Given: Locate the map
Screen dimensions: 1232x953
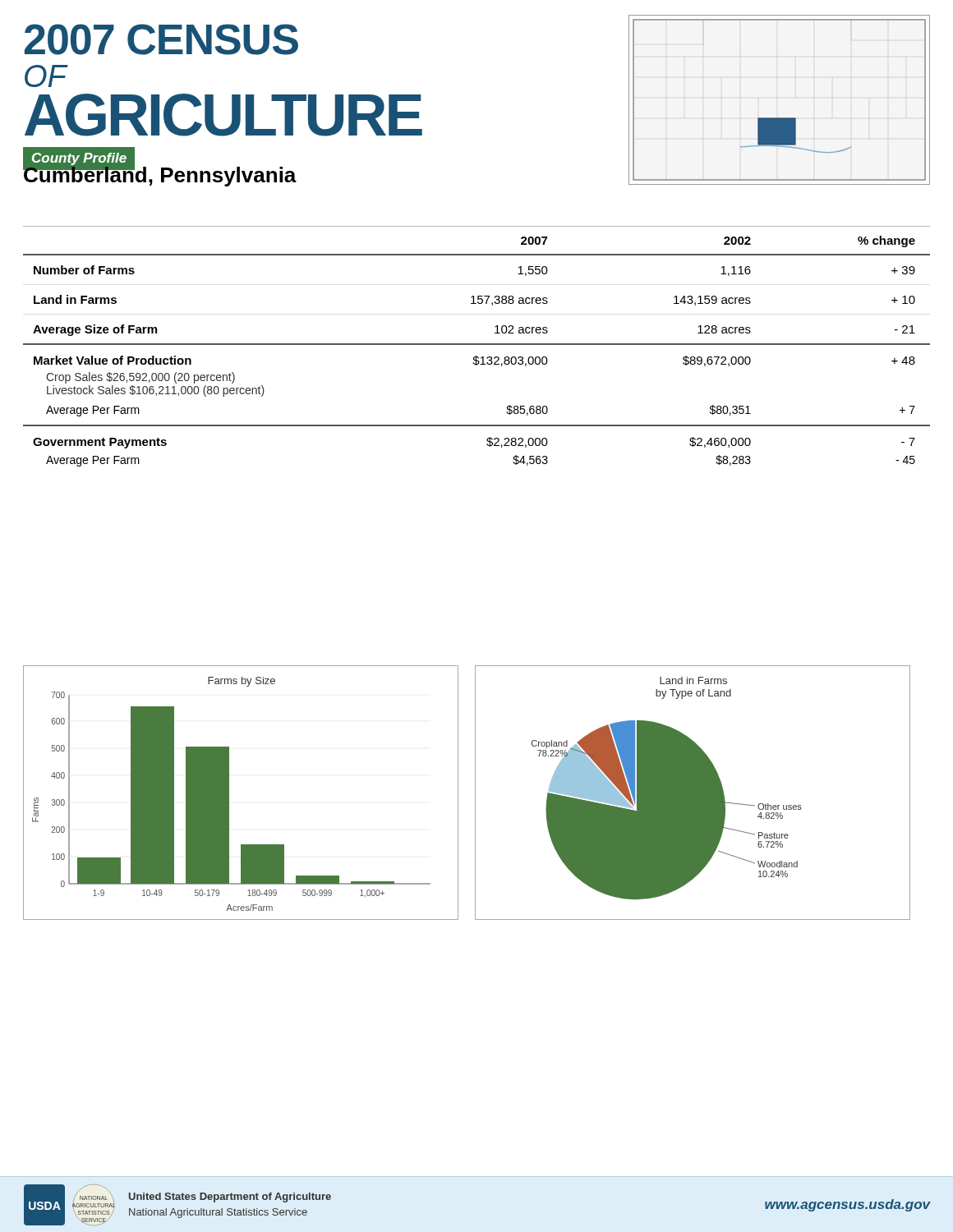Looking at the screenshot, I should click(779, 100).
